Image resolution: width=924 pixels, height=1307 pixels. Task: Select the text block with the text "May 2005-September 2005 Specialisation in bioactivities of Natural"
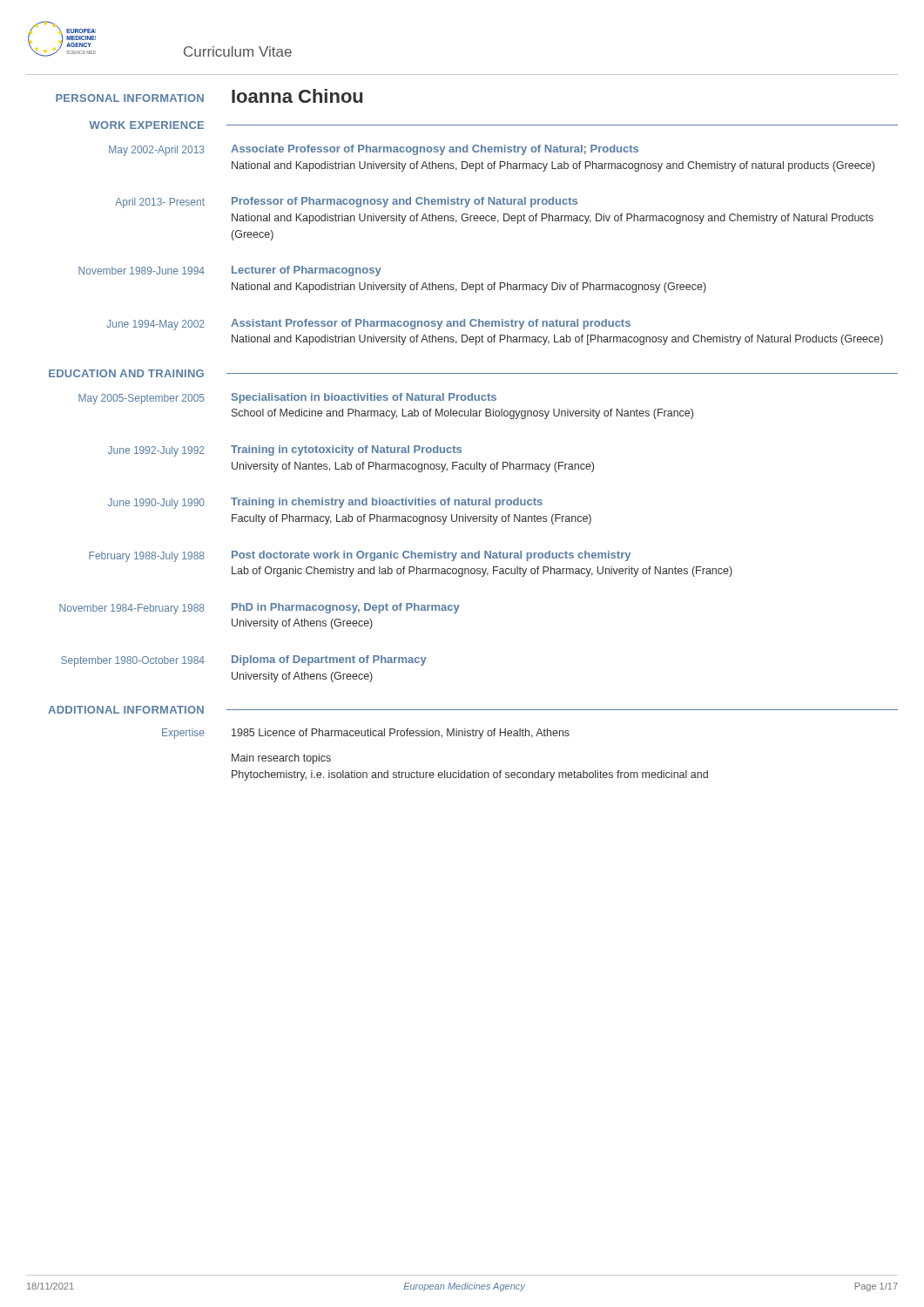pos(462,405)
